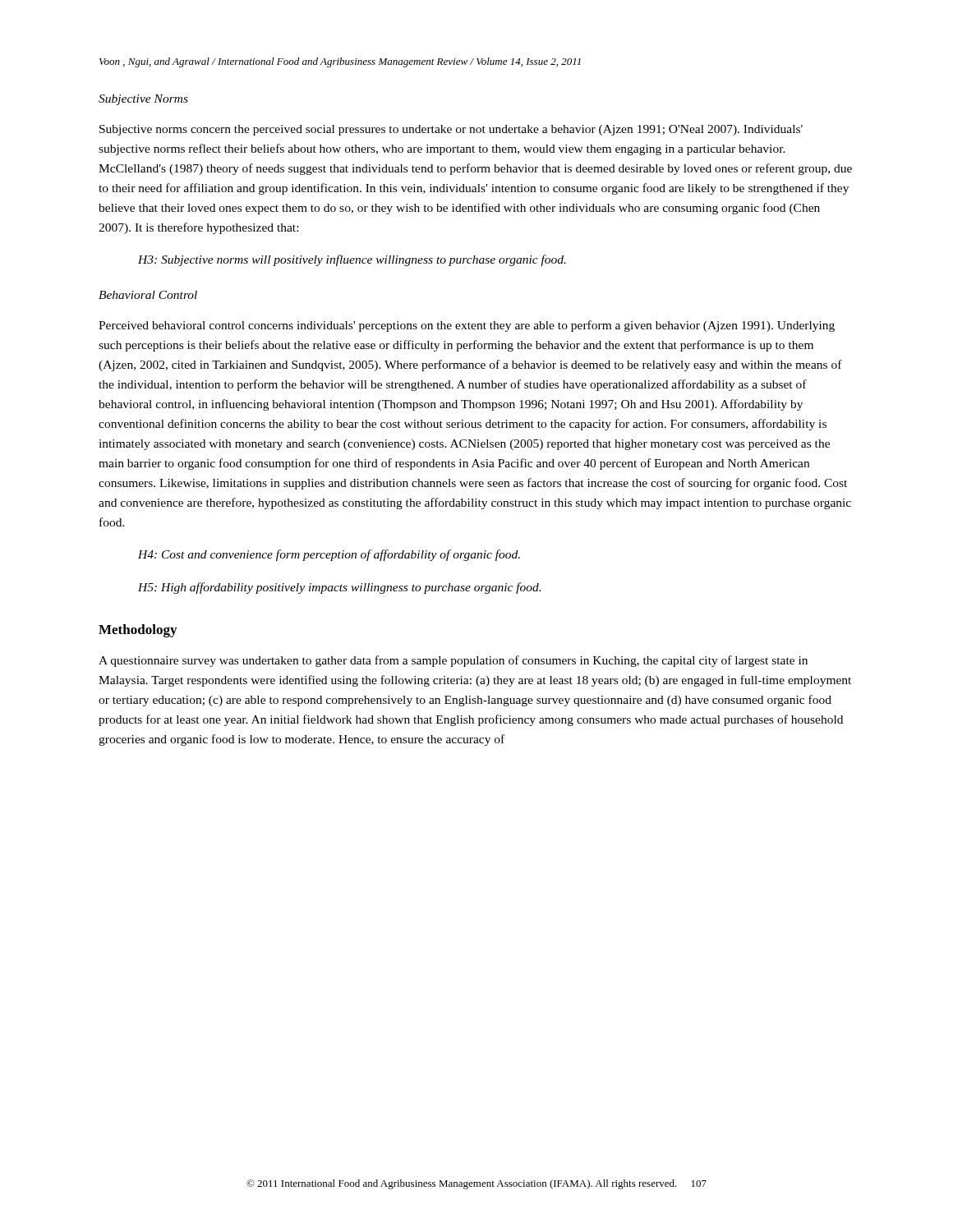The width and height of the screenshot is (953, 1232).
Task: Navigate to the text block starting "Subjective norms concern the perceived social pressures"
Action: pos(476,178)
